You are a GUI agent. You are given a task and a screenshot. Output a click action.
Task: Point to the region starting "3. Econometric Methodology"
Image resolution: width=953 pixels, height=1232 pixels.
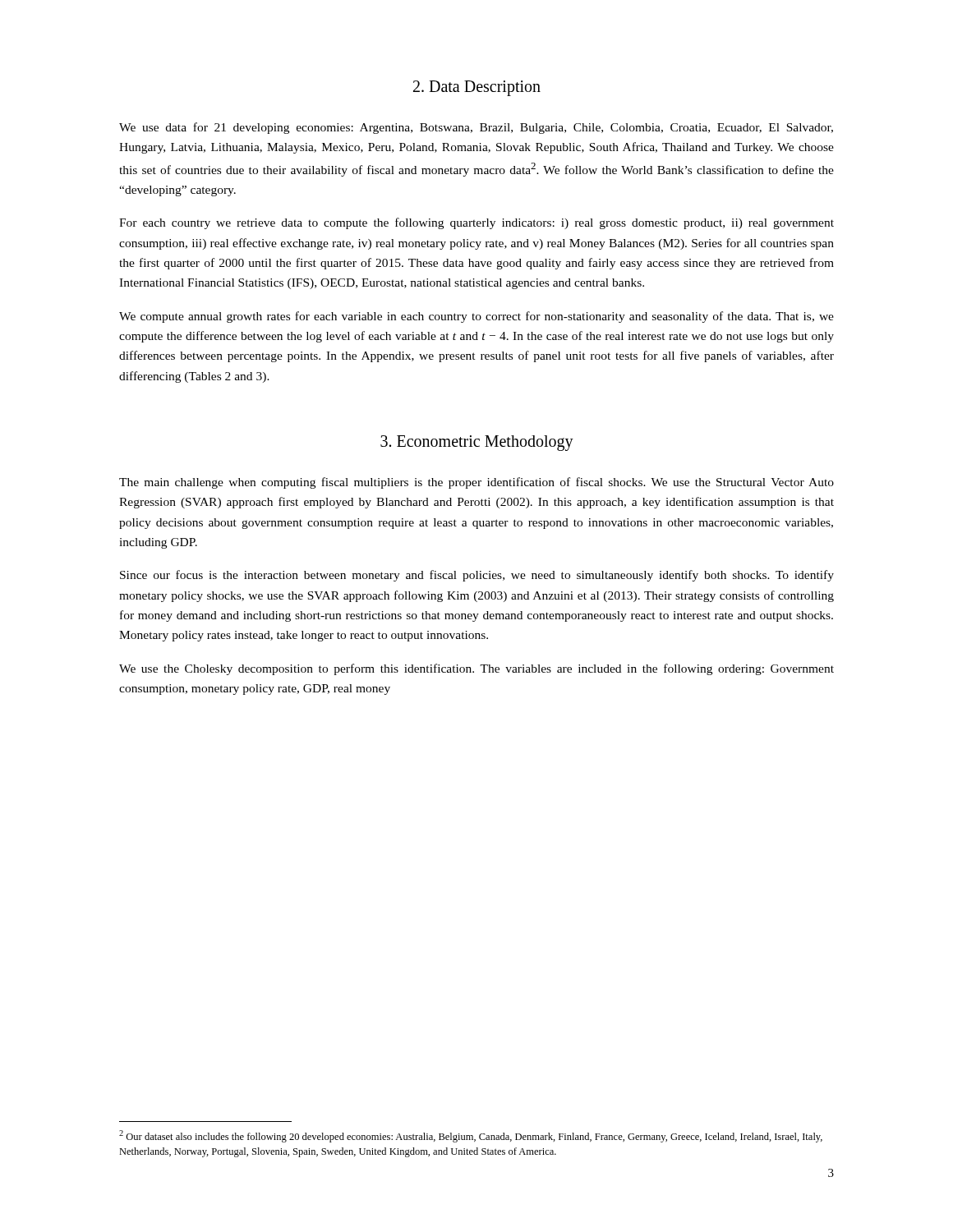tap(476, 441)
